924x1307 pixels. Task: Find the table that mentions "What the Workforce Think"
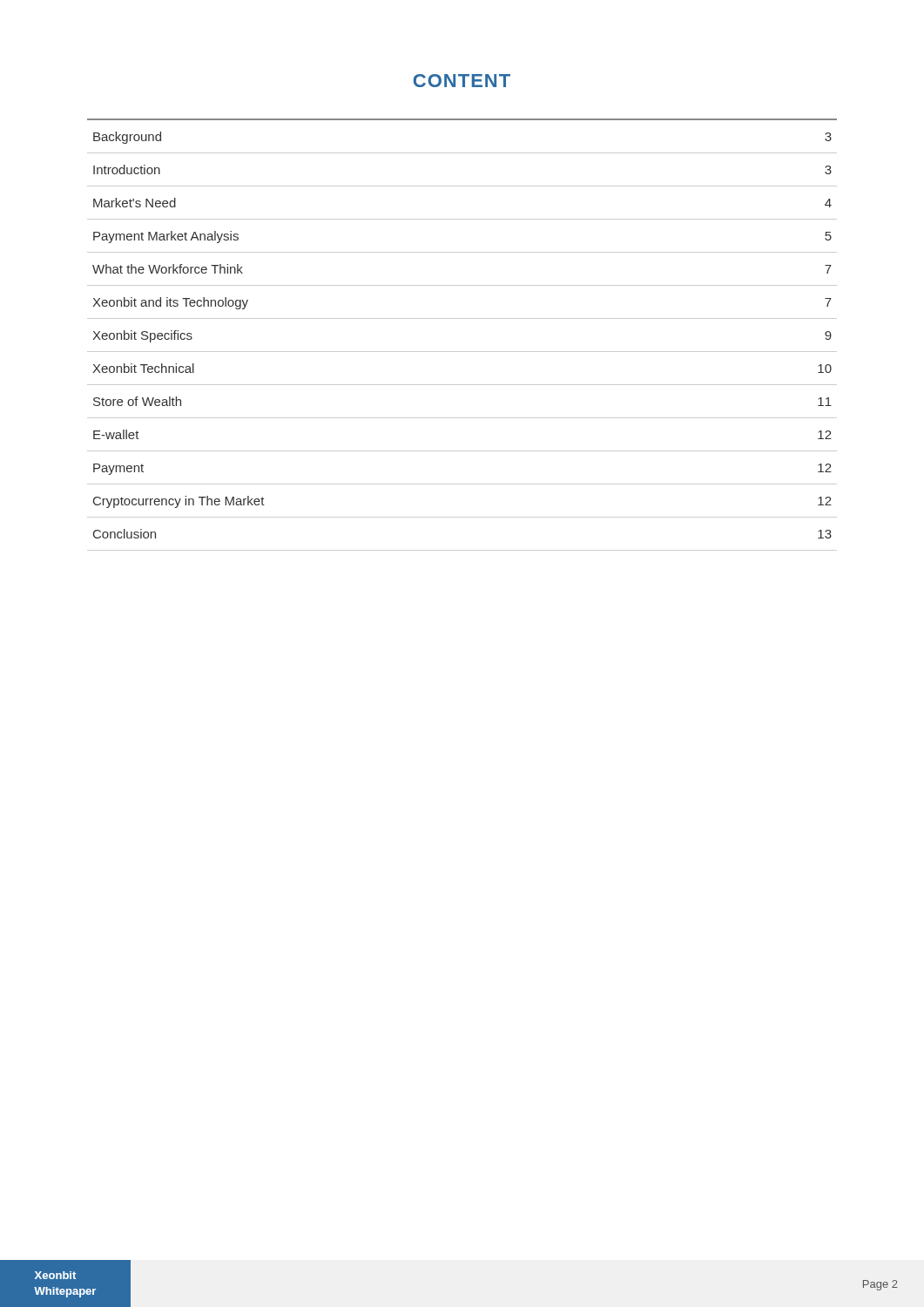pyautogui.click(x=462, y=335)
